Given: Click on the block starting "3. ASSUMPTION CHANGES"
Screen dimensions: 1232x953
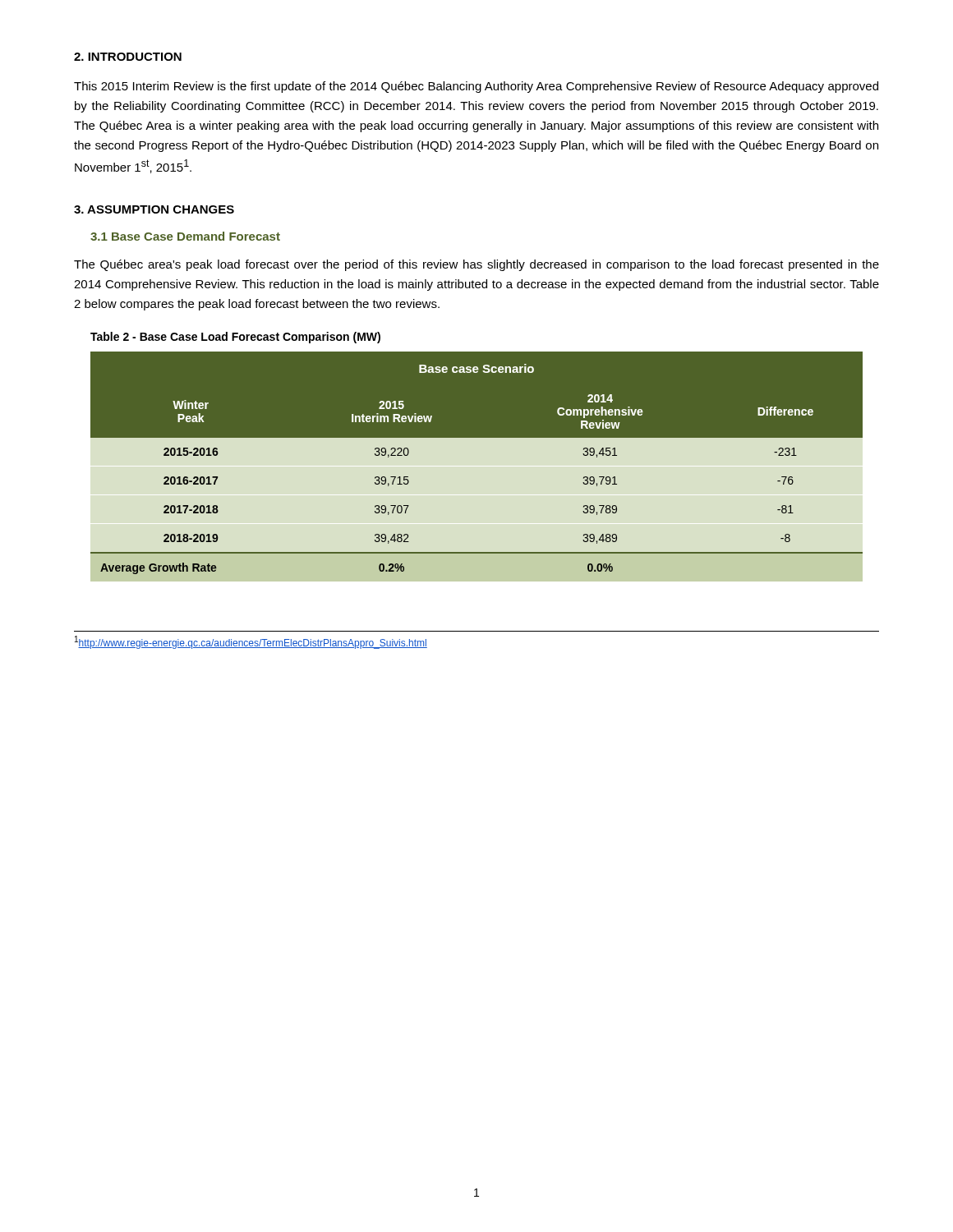Looking at the screenshot, I should click(154, 209).
